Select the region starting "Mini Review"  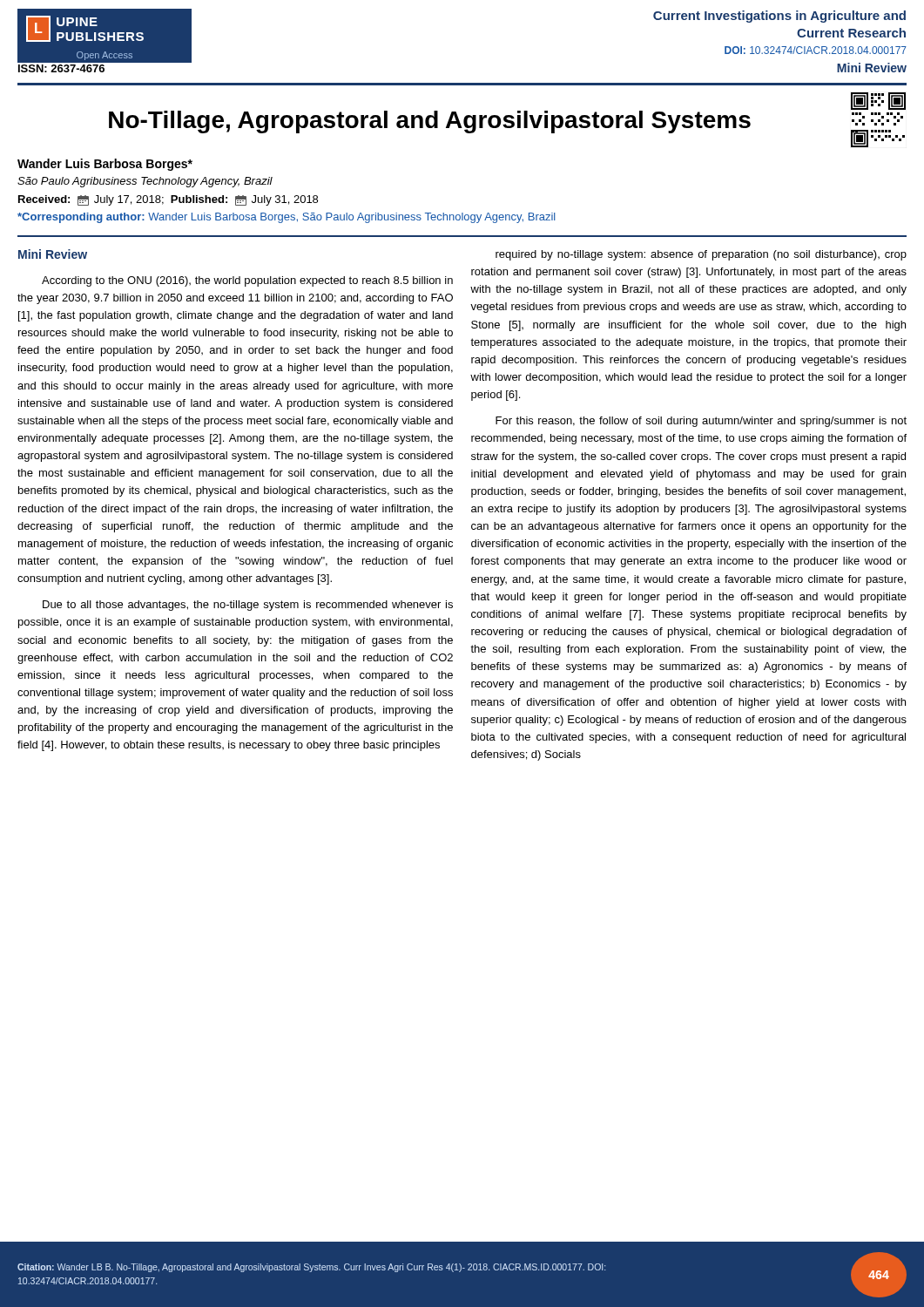point(52,254)
